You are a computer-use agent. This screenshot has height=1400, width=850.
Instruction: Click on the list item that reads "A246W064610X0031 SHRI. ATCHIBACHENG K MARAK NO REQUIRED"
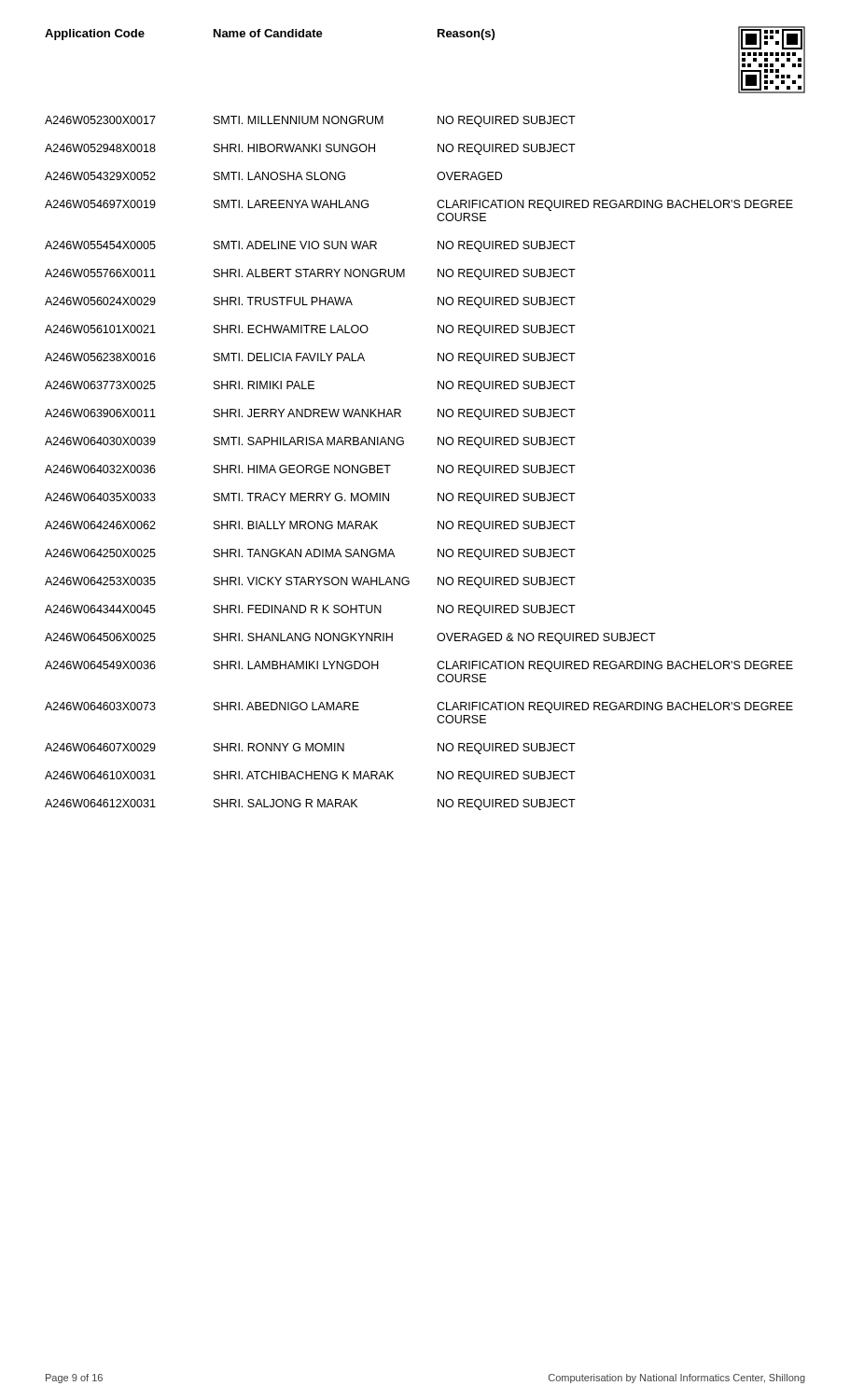310,777
